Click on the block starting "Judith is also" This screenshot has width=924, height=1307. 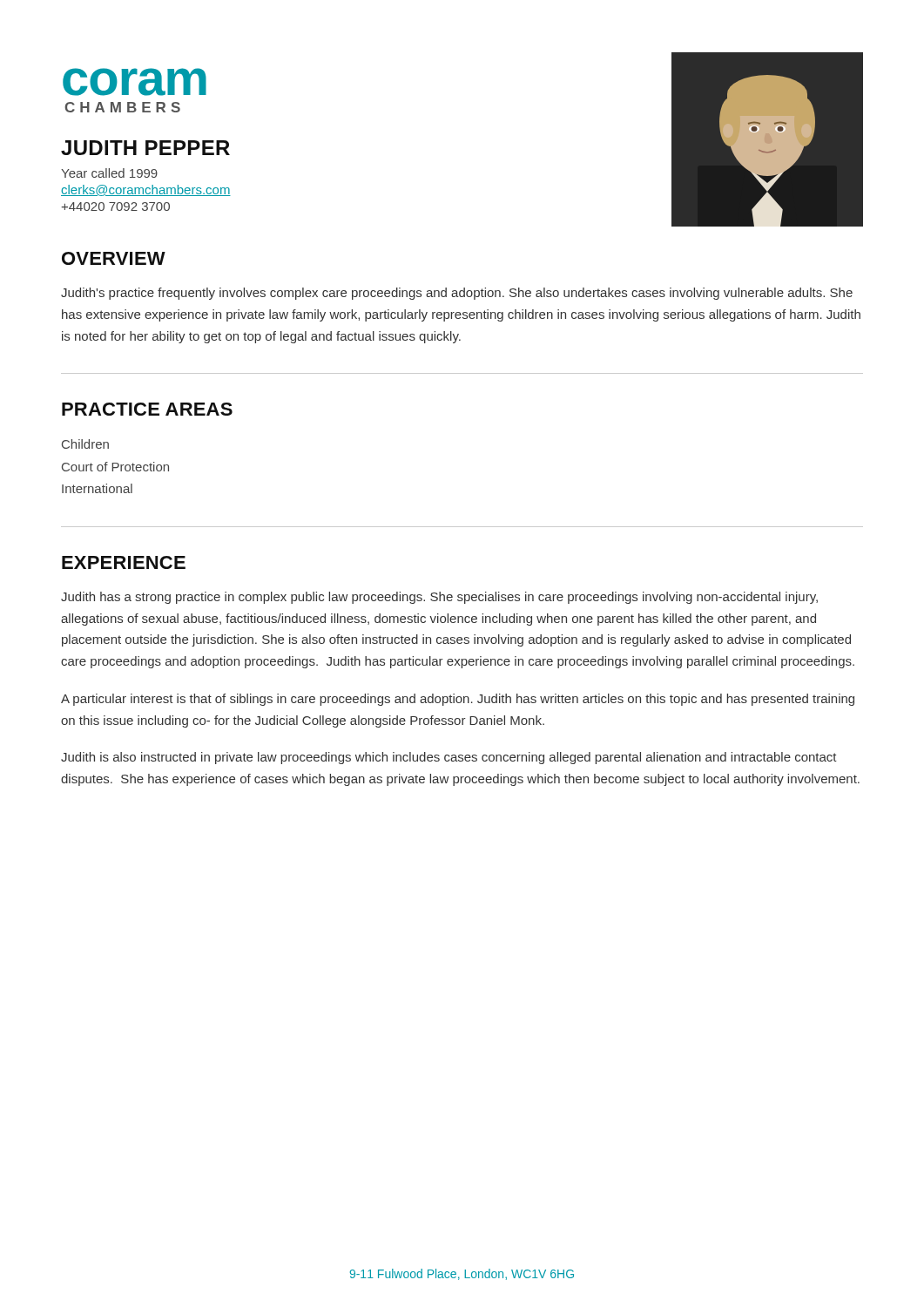pyautogui.click(x=461, y=768)
